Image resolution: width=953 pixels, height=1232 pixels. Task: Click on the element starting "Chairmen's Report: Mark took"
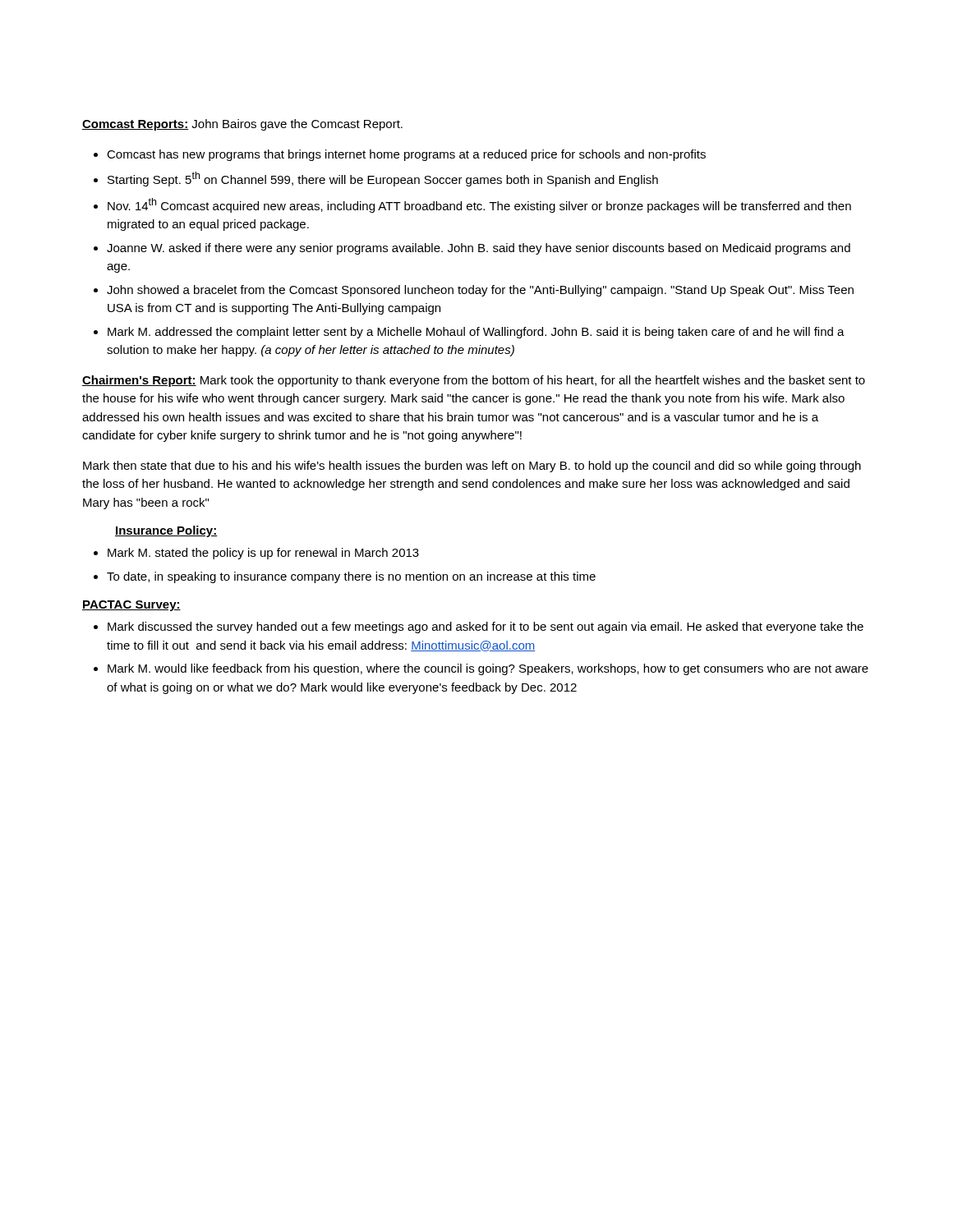pos(474,407)
